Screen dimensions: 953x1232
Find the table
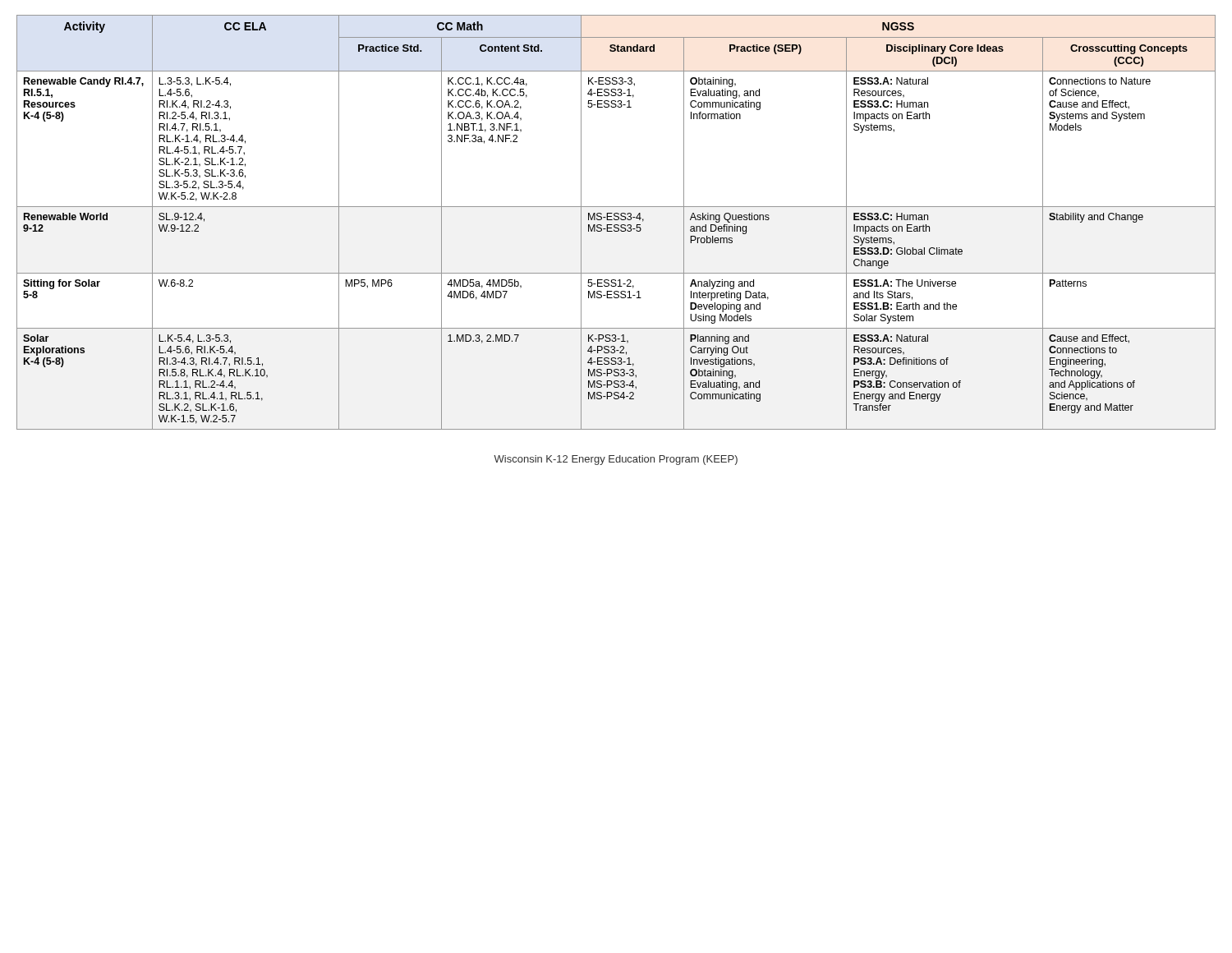pyautogui.click(x=616, y=222)
